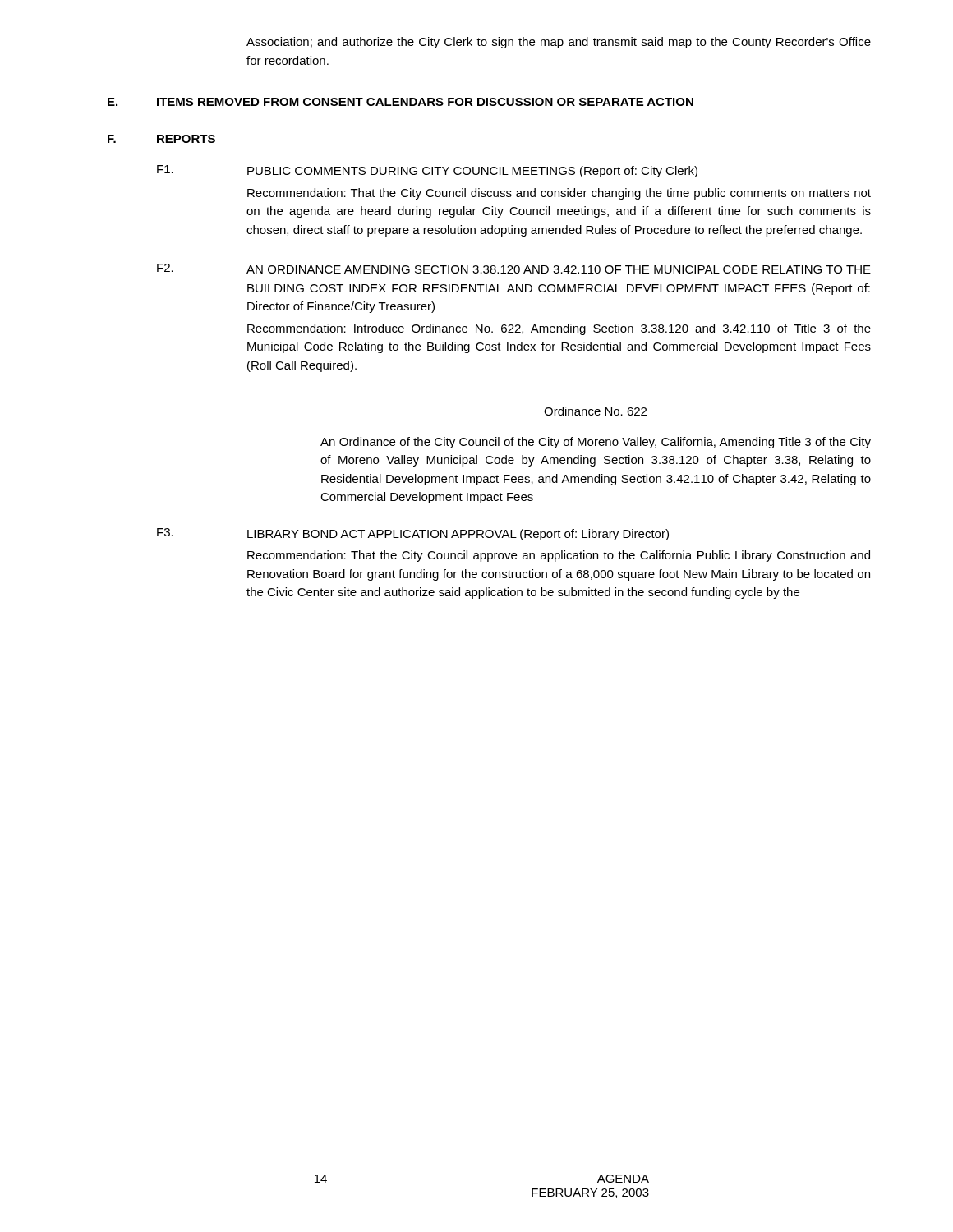This screenshot has width=953, height=1232.
Task: Locate the block starting "Ordinance No. 622 An Ordinance of"
Action: pos(596,453)
